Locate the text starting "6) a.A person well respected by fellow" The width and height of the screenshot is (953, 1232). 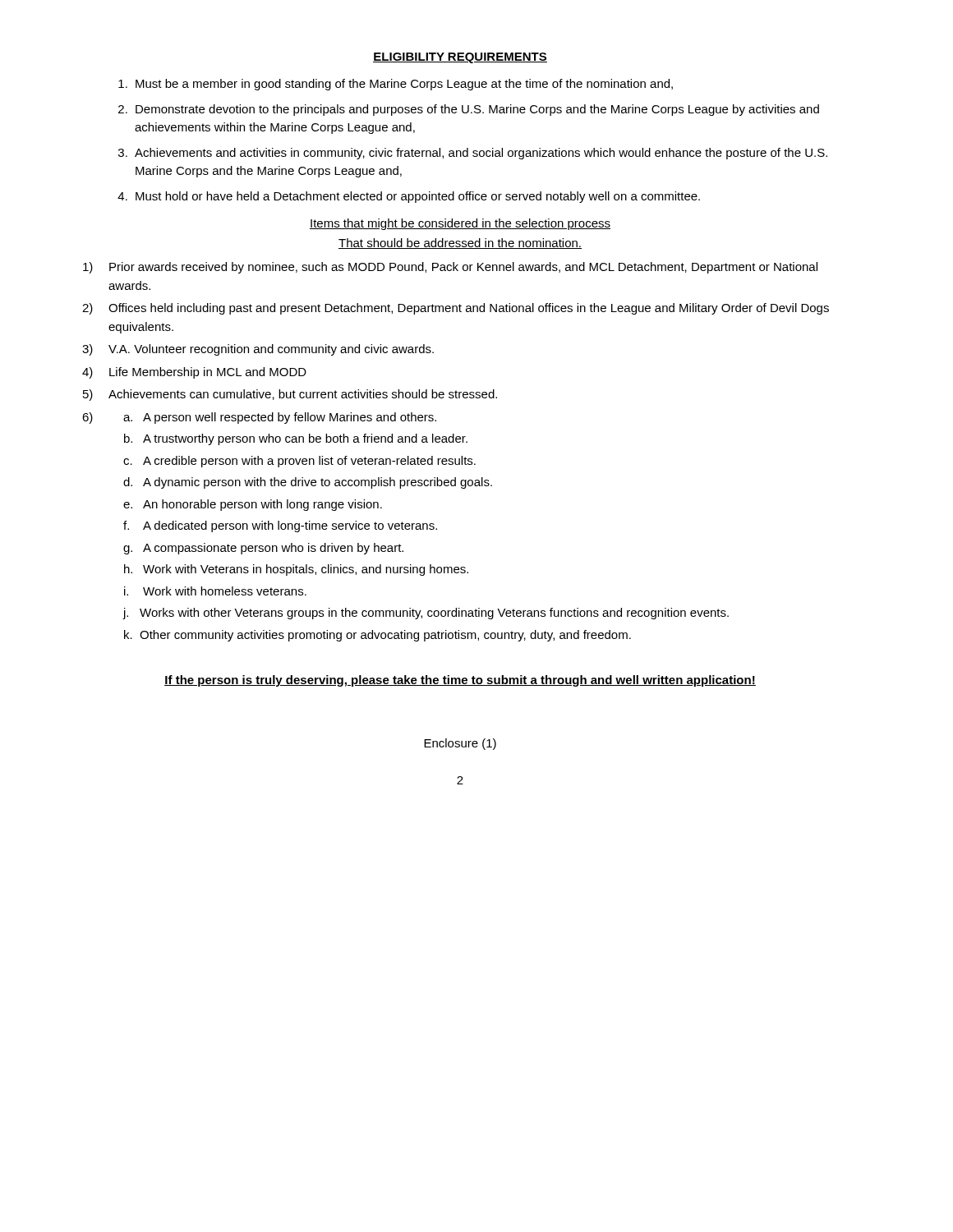406,527
